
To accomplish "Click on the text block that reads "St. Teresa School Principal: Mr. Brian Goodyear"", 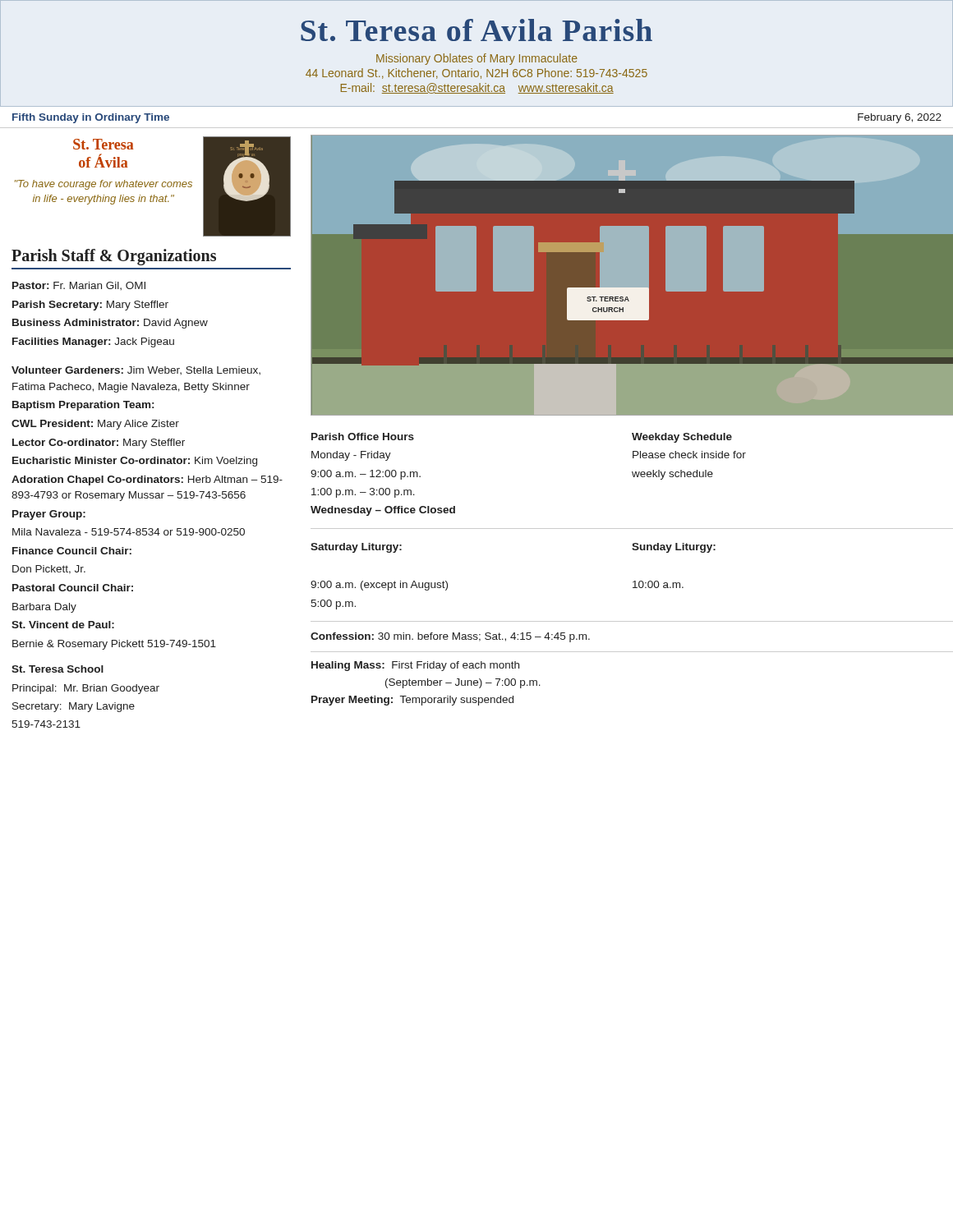I will click(151, 697).
